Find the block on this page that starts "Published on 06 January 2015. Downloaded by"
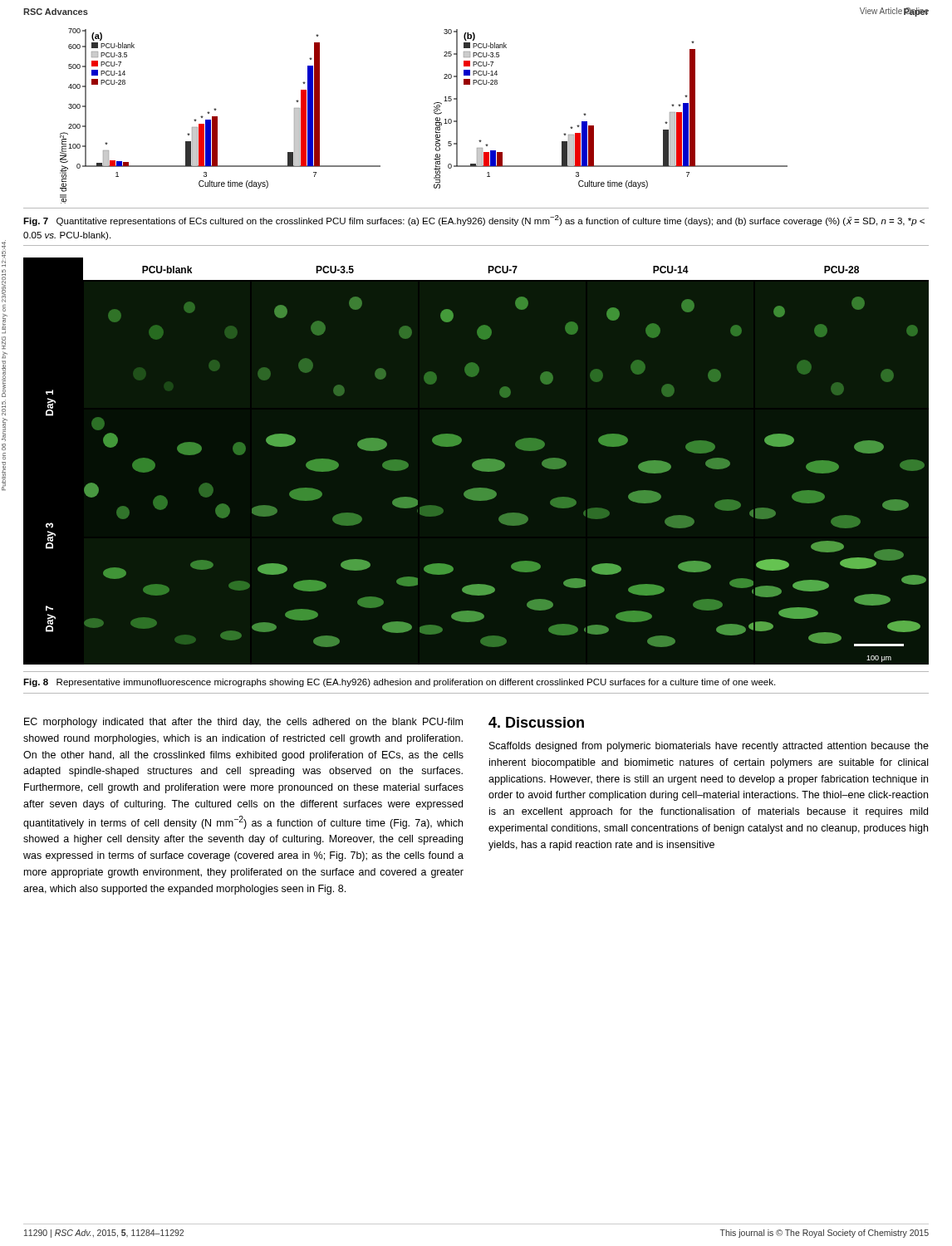The height and width of the screenshot is (1246, 952). [x=4, y=365]
